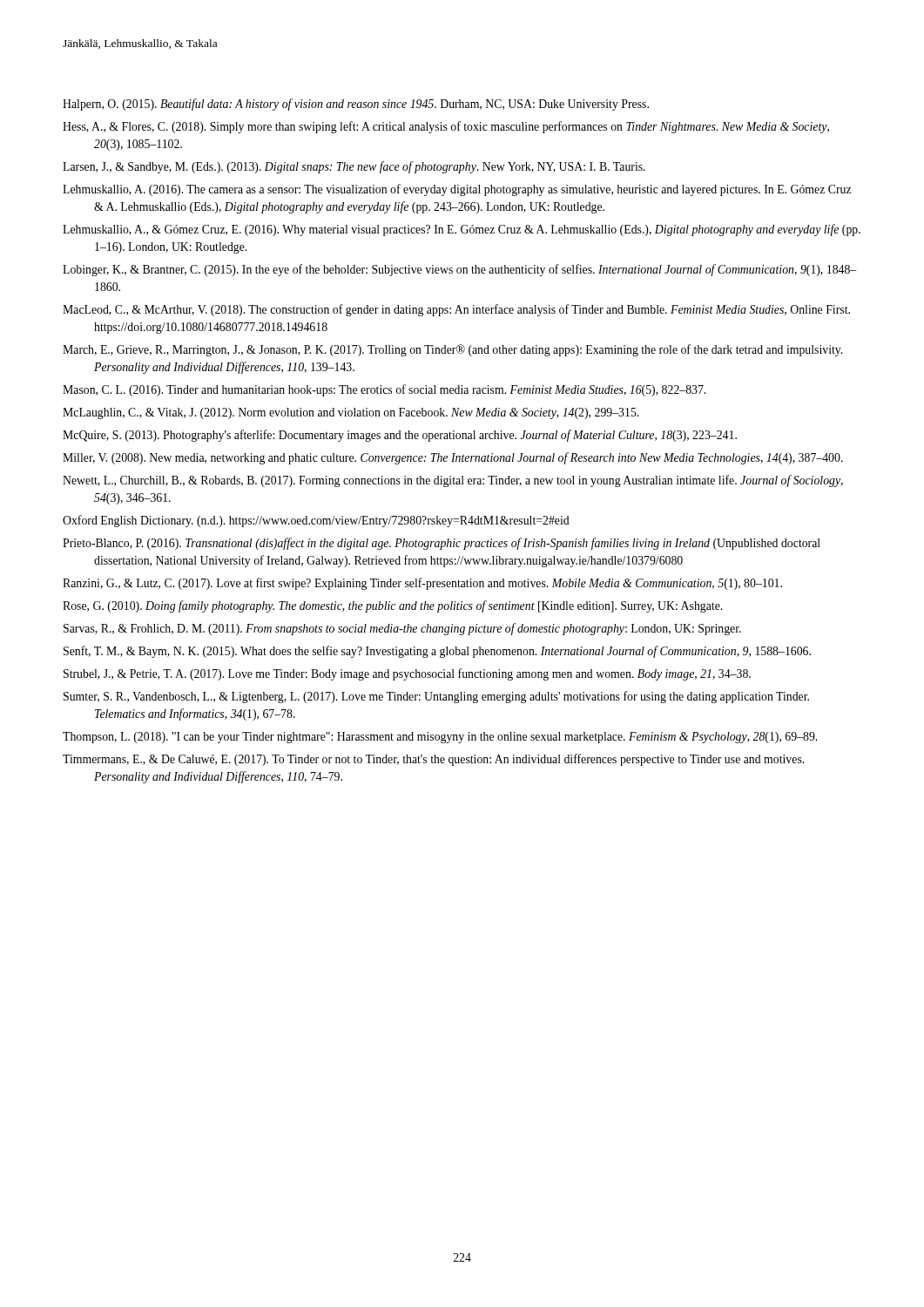Image resolution: width=924 pixels, height=1307 pixels.
Task: Locate the block of text that opens with "Mason, C. L. (2016). Tinder and"
Action: tap(385, 390)
